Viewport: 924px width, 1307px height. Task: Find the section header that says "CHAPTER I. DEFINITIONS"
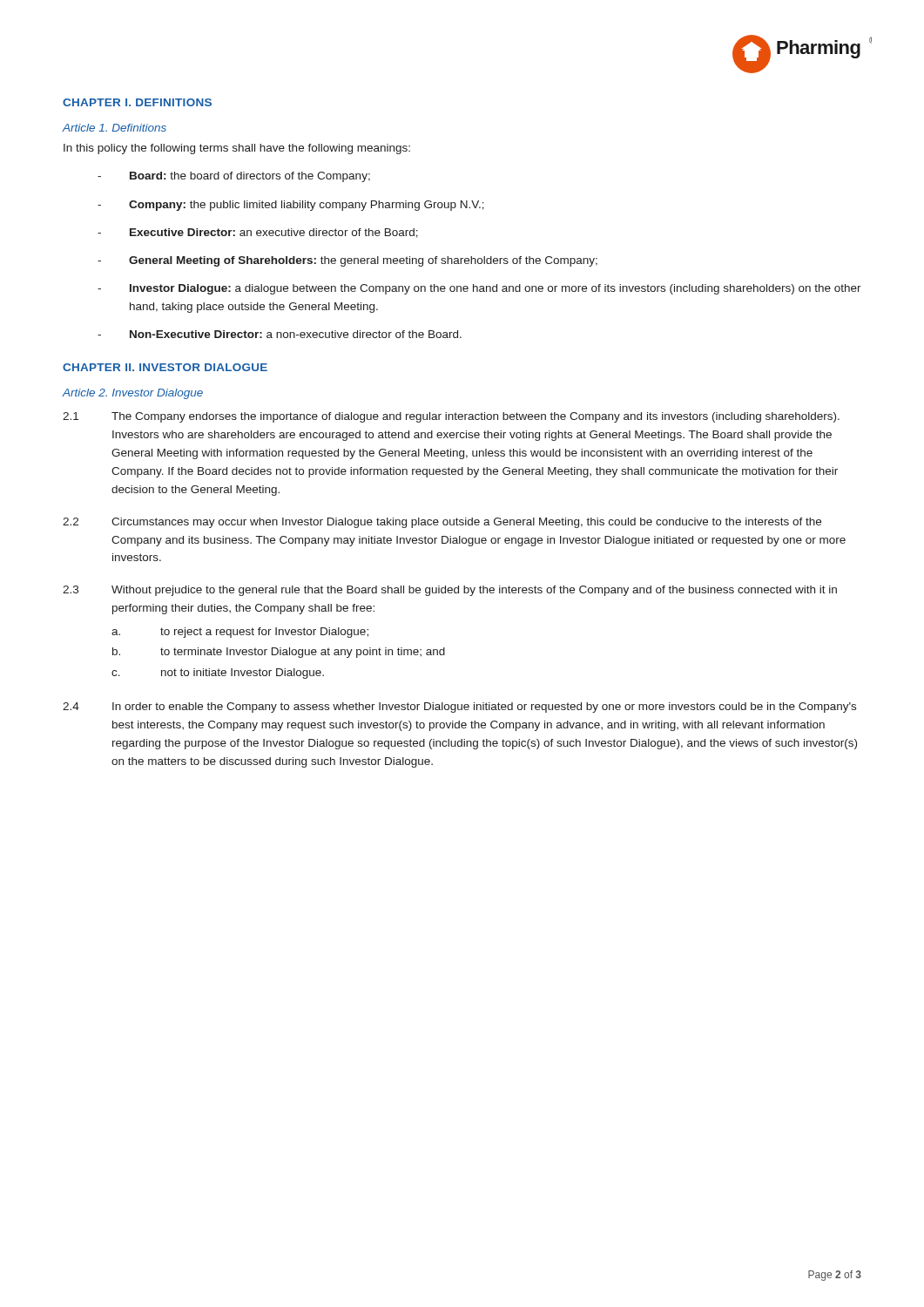pyautogui.click(x=137, y=102)
